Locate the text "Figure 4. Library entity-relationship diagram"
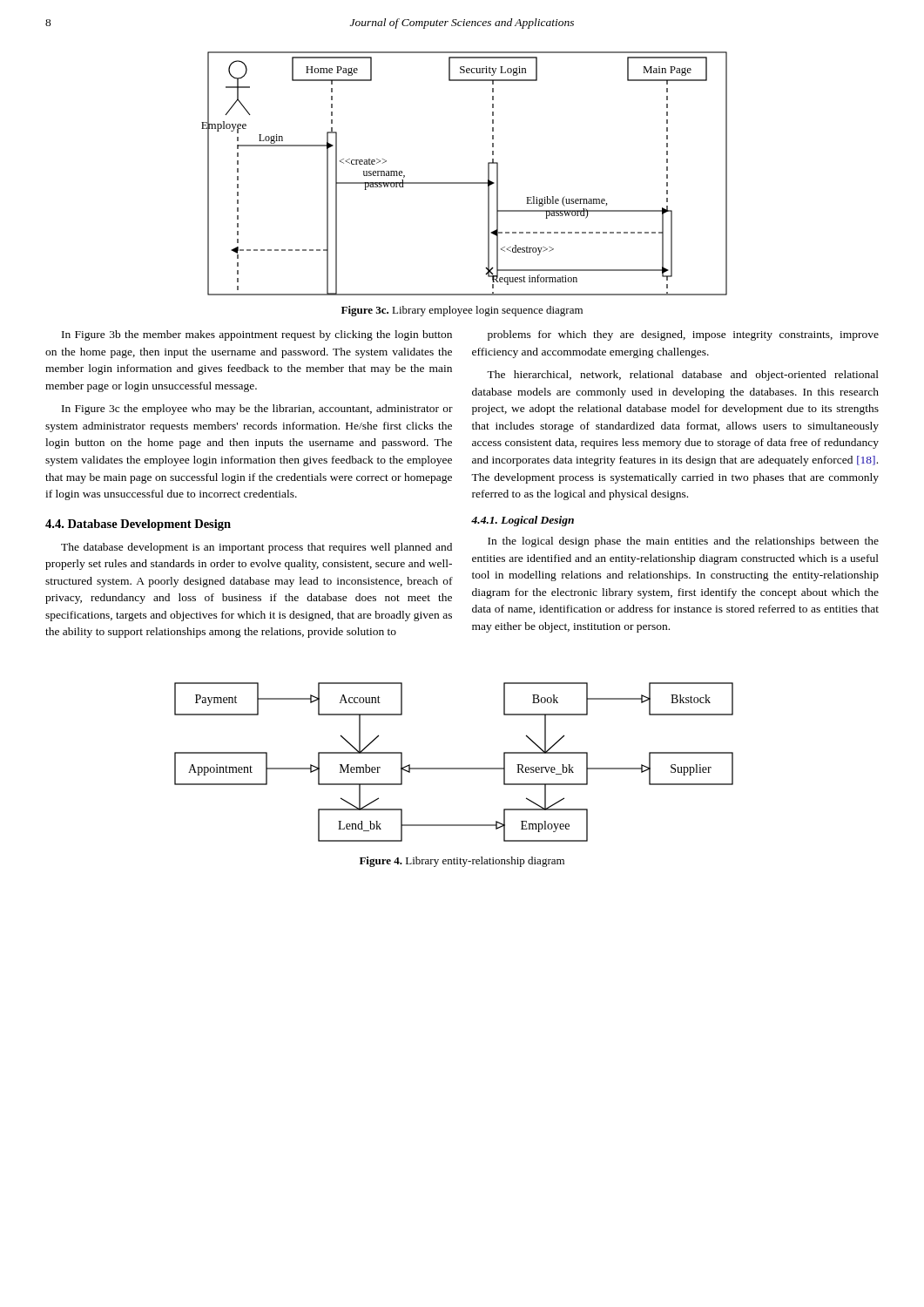Viewport: 924px width, 1307px height. tap(462, 860)
